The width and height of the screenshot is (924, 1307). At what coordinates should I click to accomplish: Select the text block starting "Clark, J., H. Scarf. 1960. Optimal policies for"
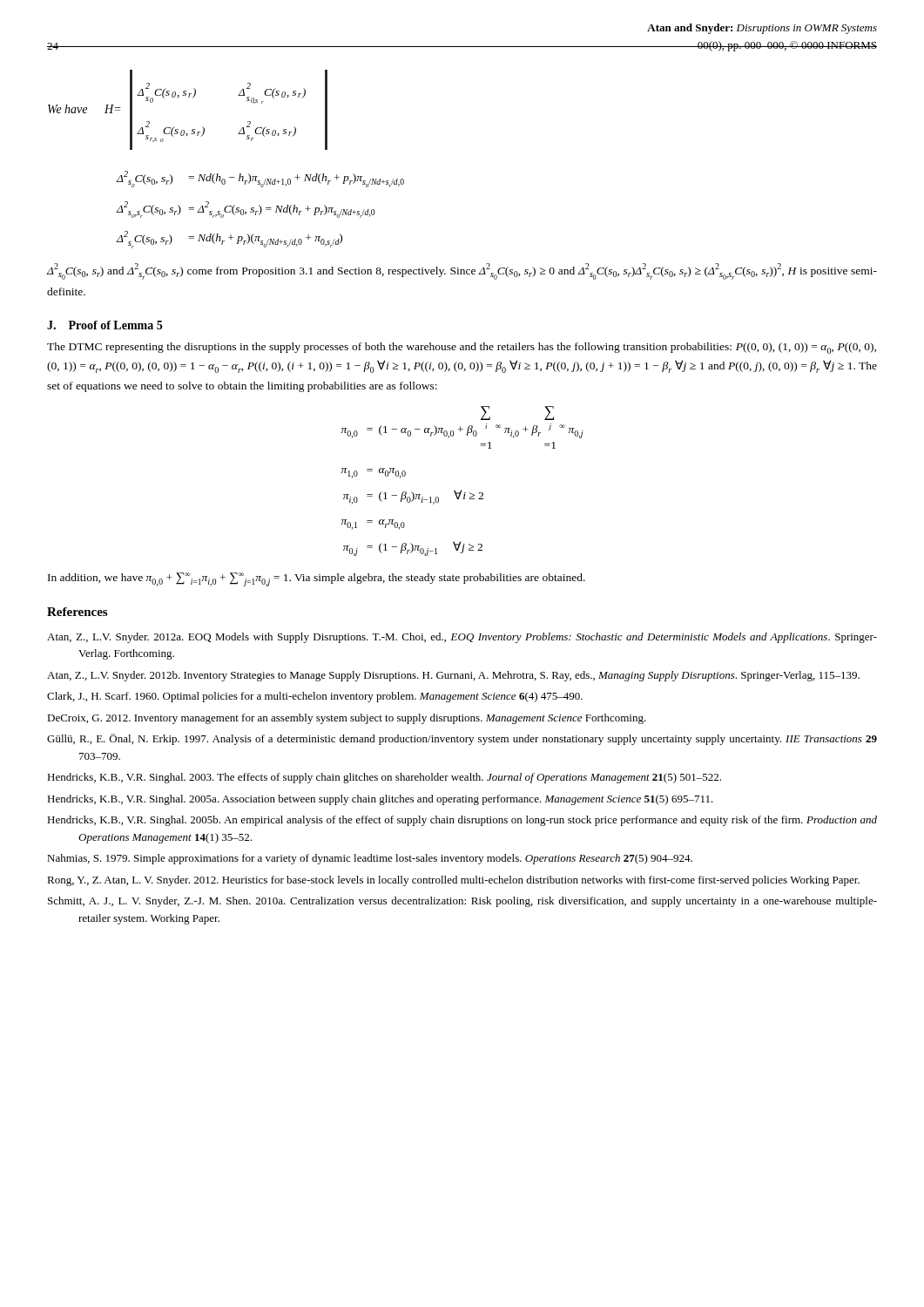coord(315,696)
